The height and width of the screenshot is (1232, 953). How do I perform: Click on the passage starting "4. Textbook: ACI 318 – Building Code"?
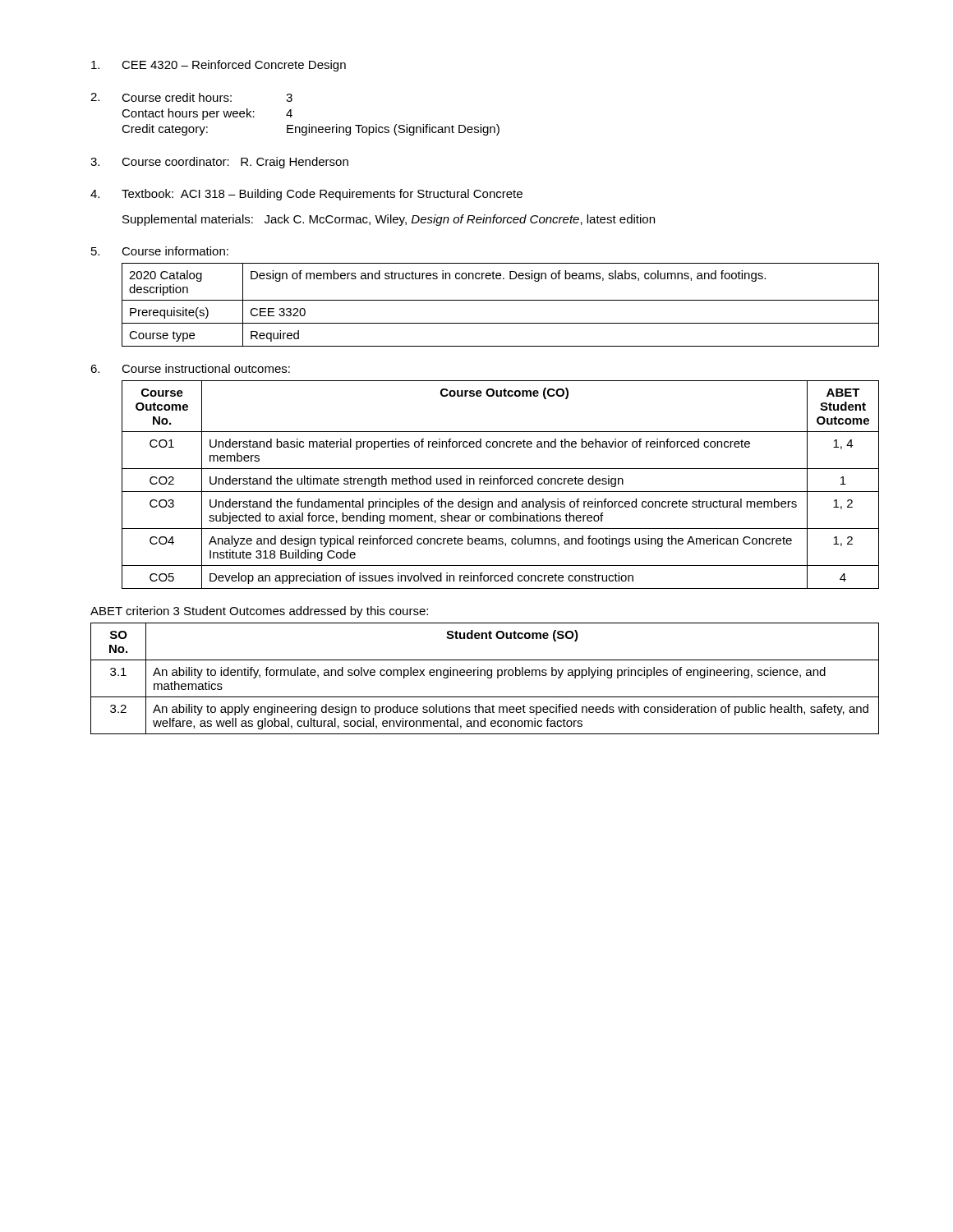tap(485, 206)
